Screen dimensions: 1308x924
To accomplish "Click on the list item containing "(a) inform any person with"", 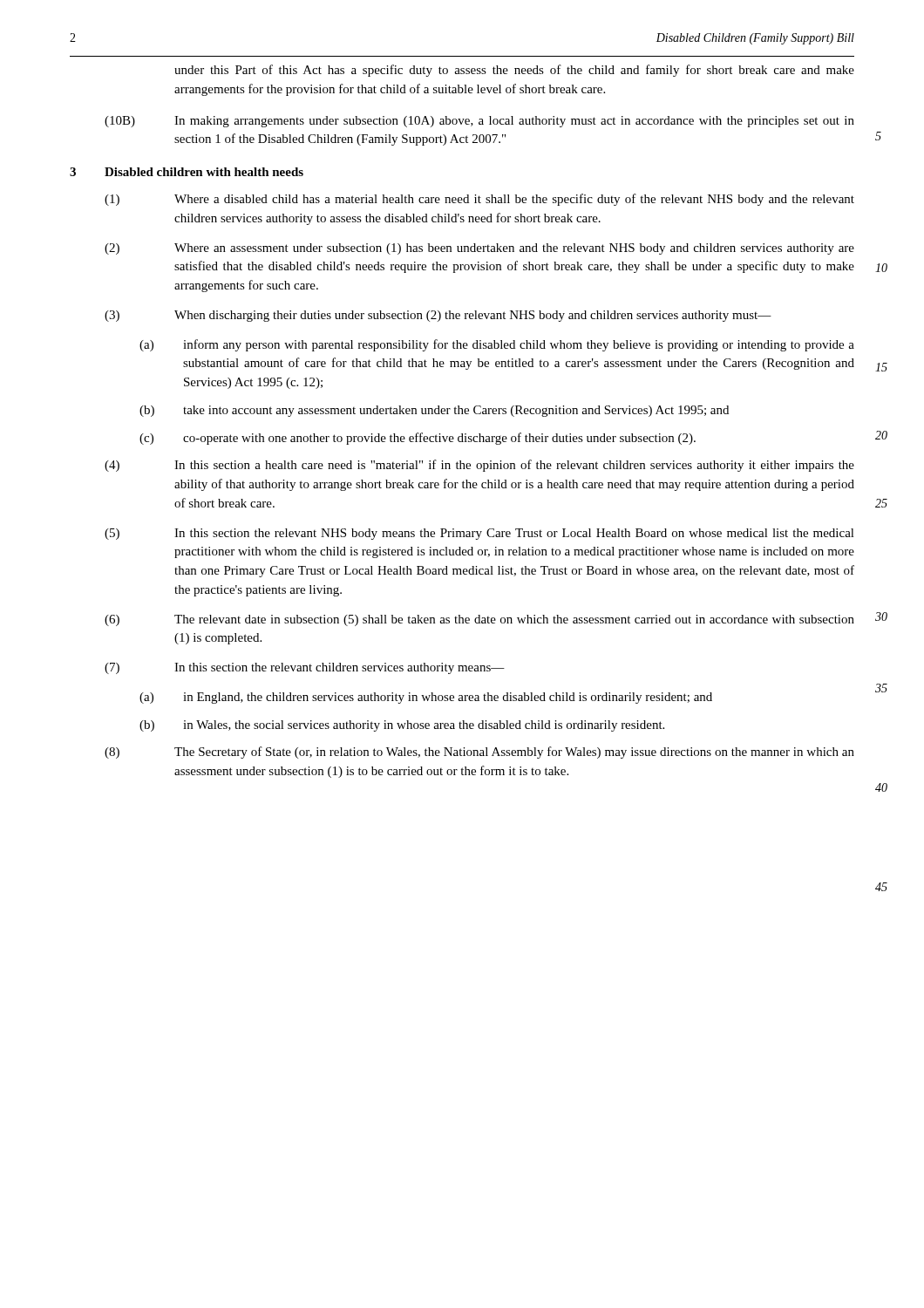I will (497, 364).
